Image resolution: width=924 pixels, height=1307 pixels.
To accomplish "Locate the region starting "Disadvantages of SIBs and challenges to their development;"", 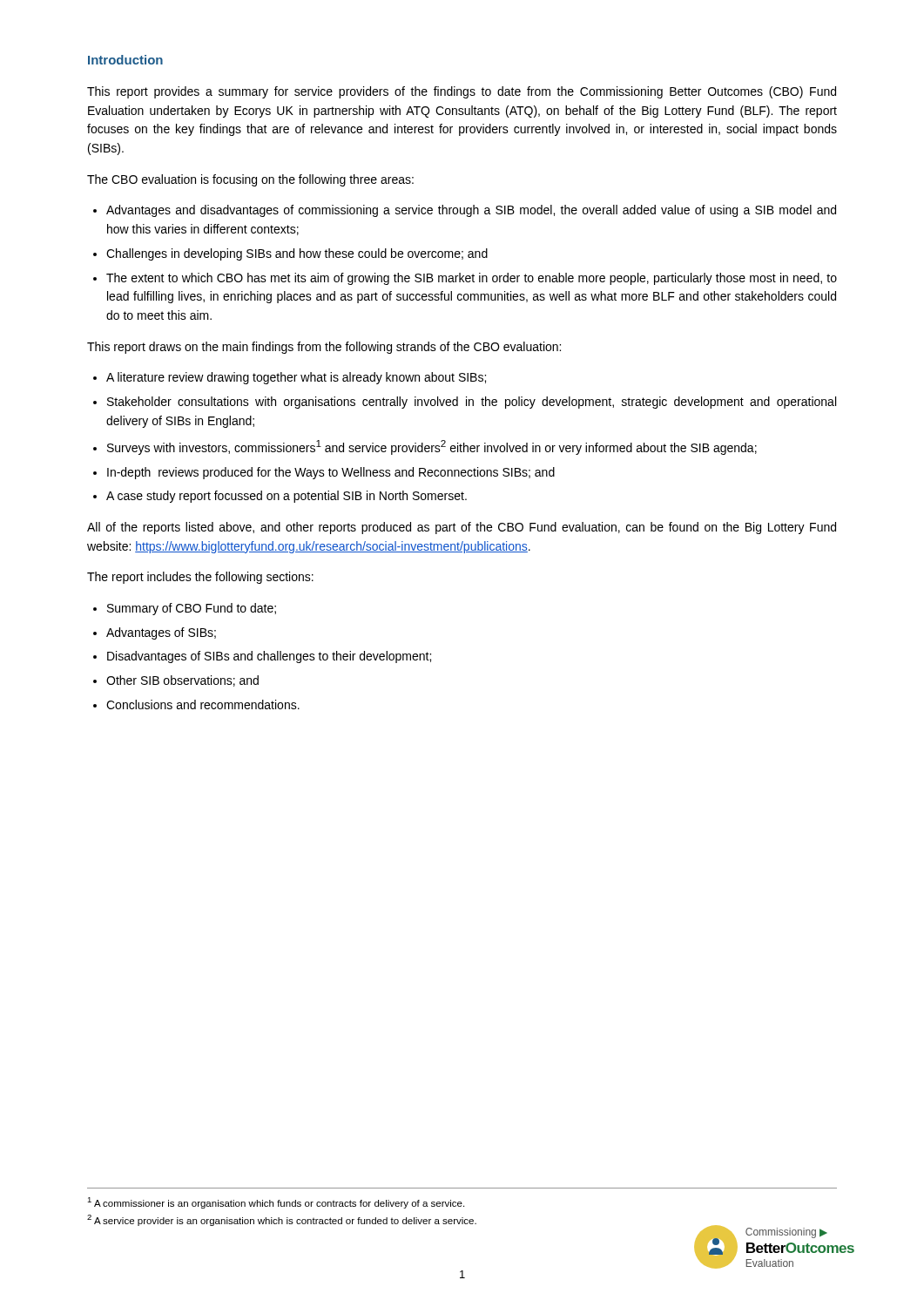I will (x=269, y=657).
